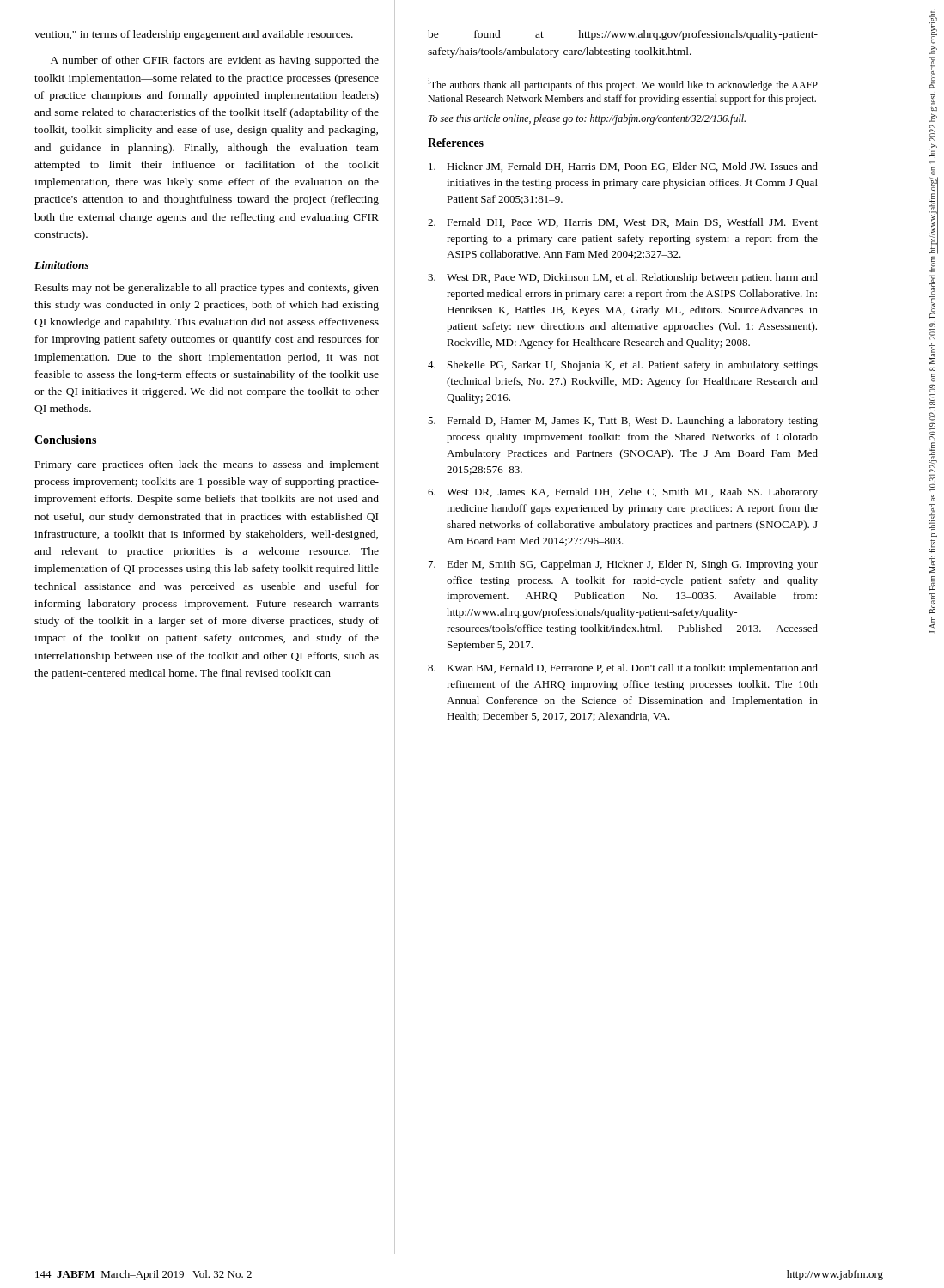
Task: Select the list item that says "3. West DR, Pace WD, Dickinson"
Action: [623, 310]
